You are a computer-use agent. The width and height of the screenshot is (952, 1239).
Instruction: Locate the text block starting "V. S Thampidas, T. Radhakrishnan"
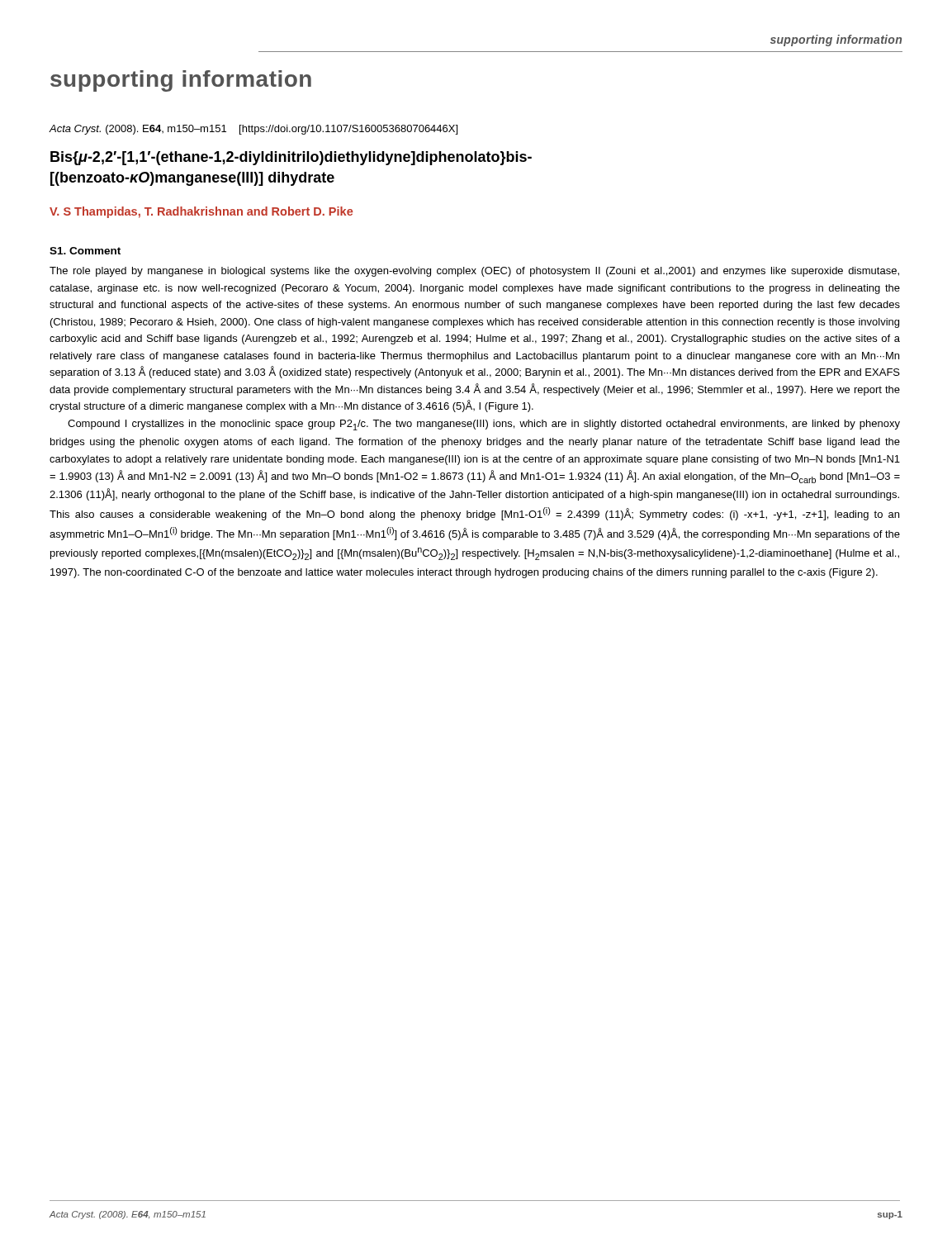pos(201,211)
